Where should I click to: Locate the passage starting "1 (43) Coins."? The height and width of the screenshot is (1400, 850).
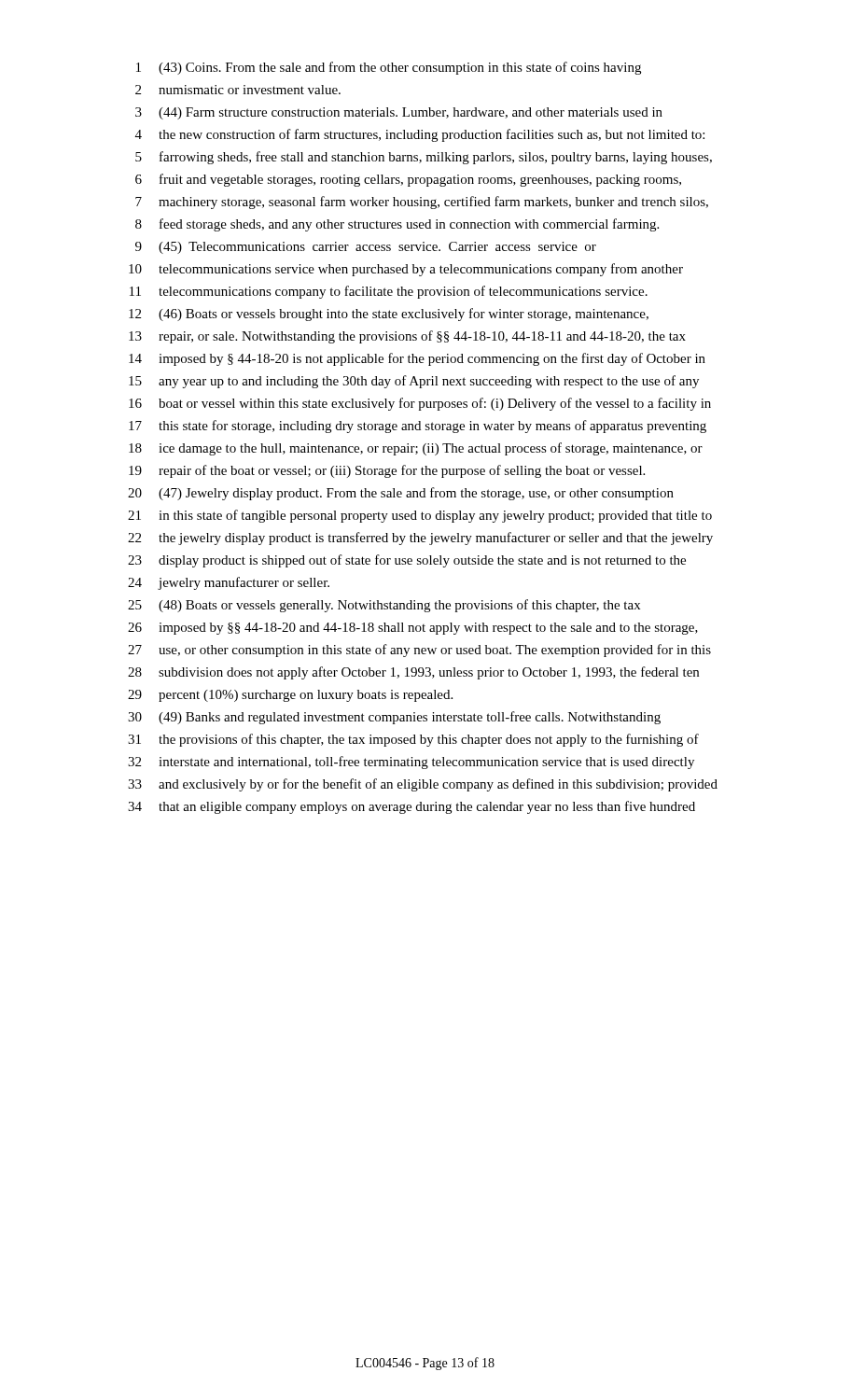click(x=425, y=78)
